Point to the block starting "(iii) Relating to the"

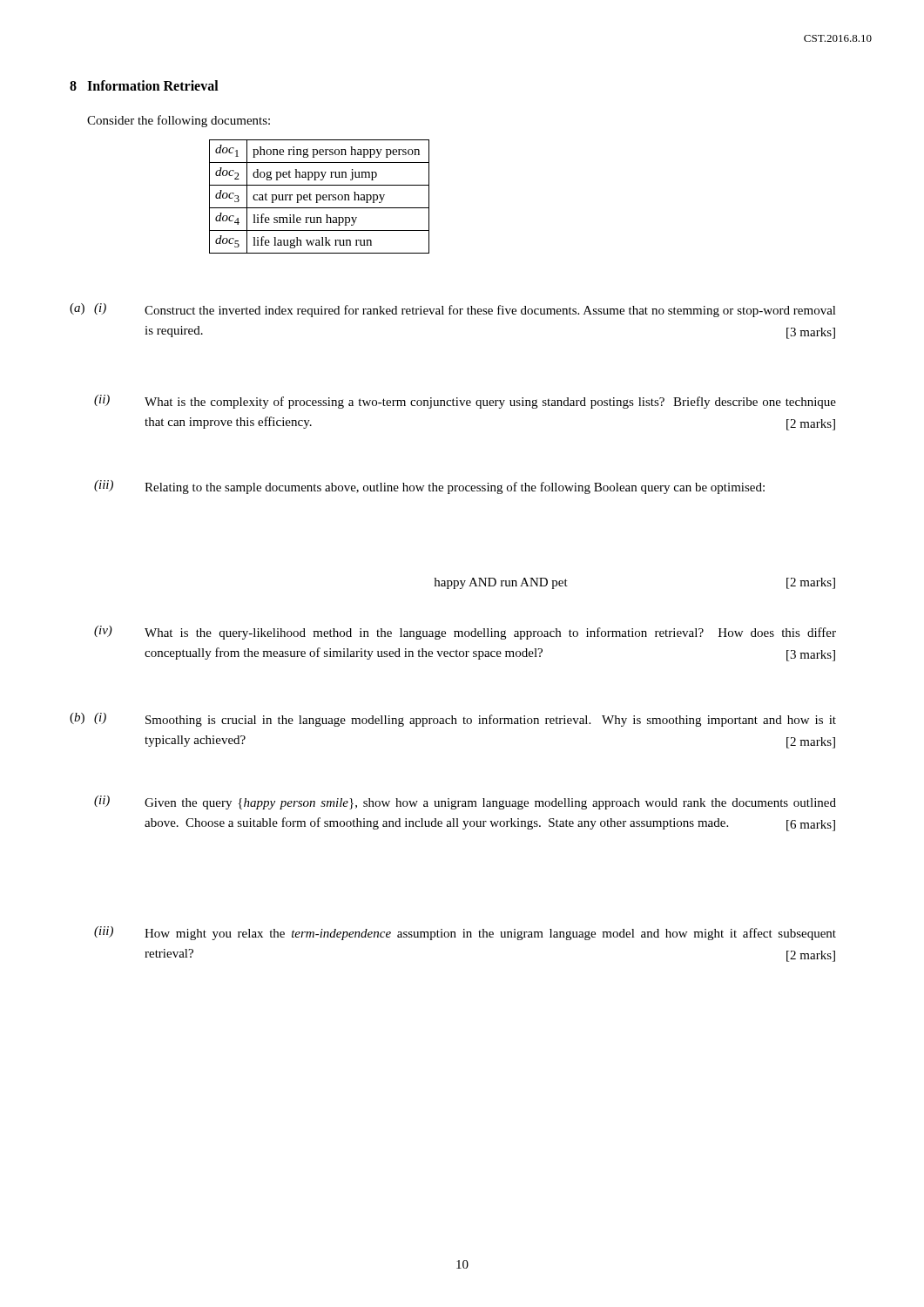453,487
